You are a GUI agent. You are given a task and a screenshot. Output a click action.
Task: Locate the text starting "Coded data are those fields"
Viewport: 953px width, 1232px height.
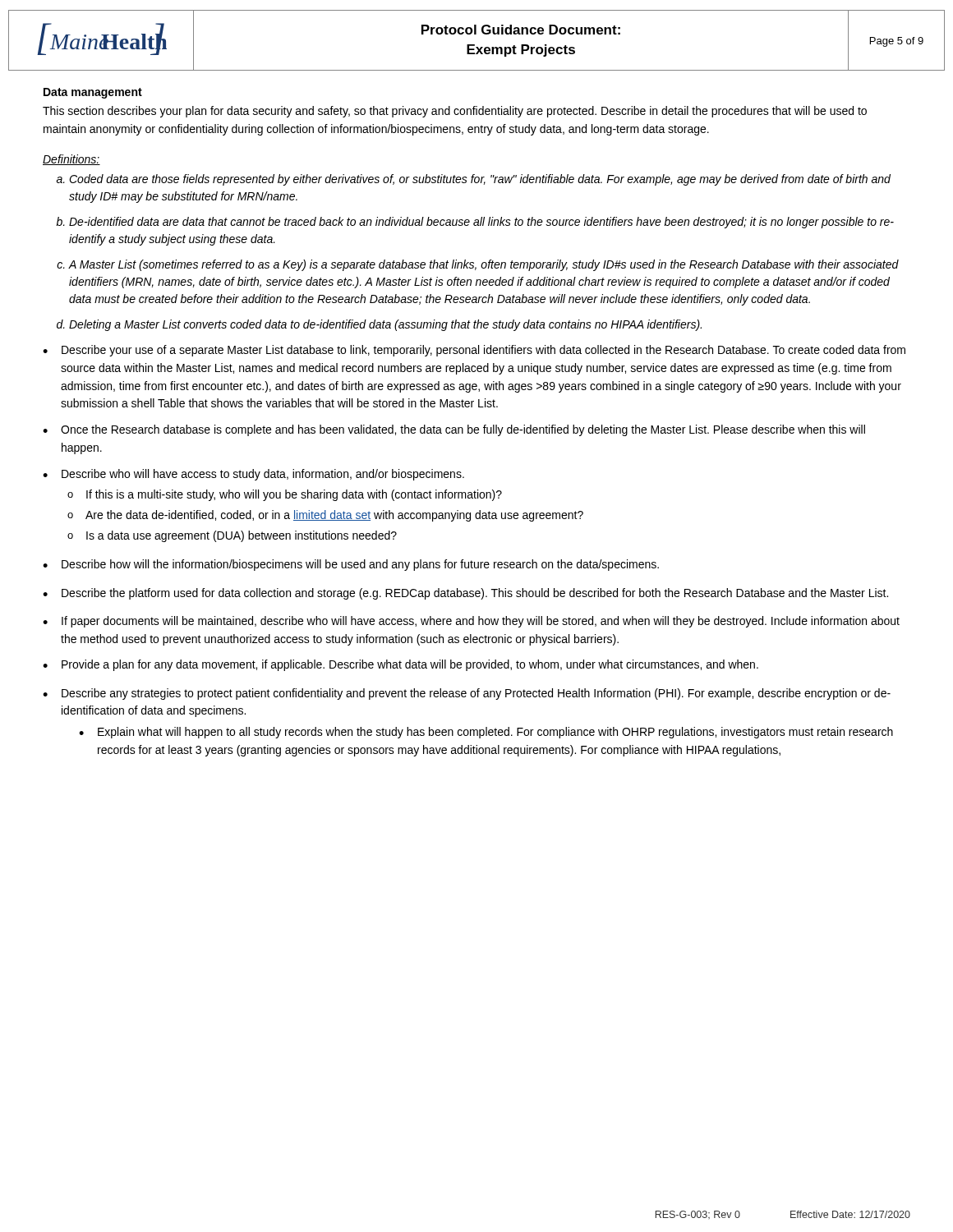click(x=490, y=252)
